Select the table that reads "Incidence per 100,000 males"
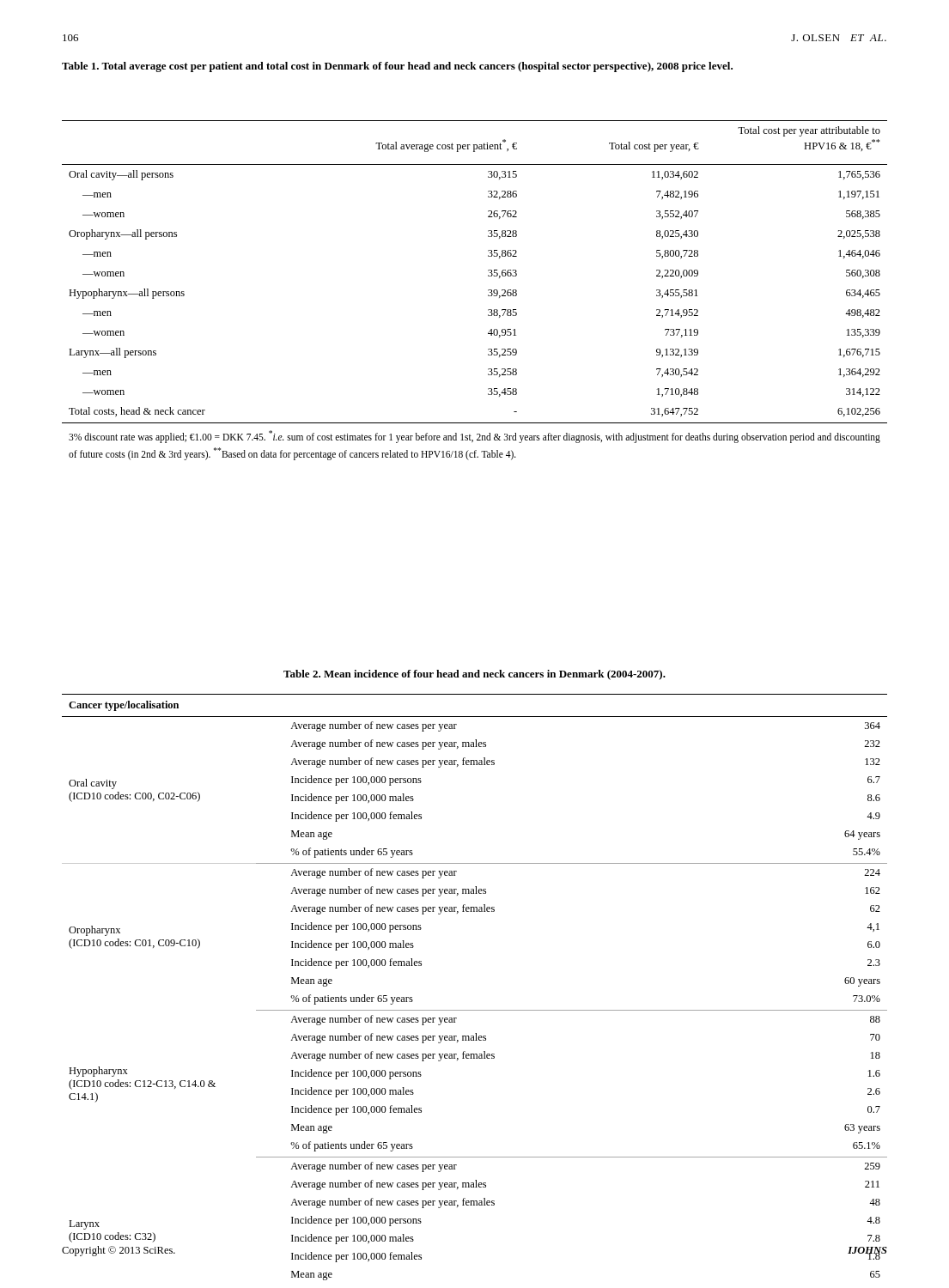This screenshot has width=949, height=1288. (474, 991)
